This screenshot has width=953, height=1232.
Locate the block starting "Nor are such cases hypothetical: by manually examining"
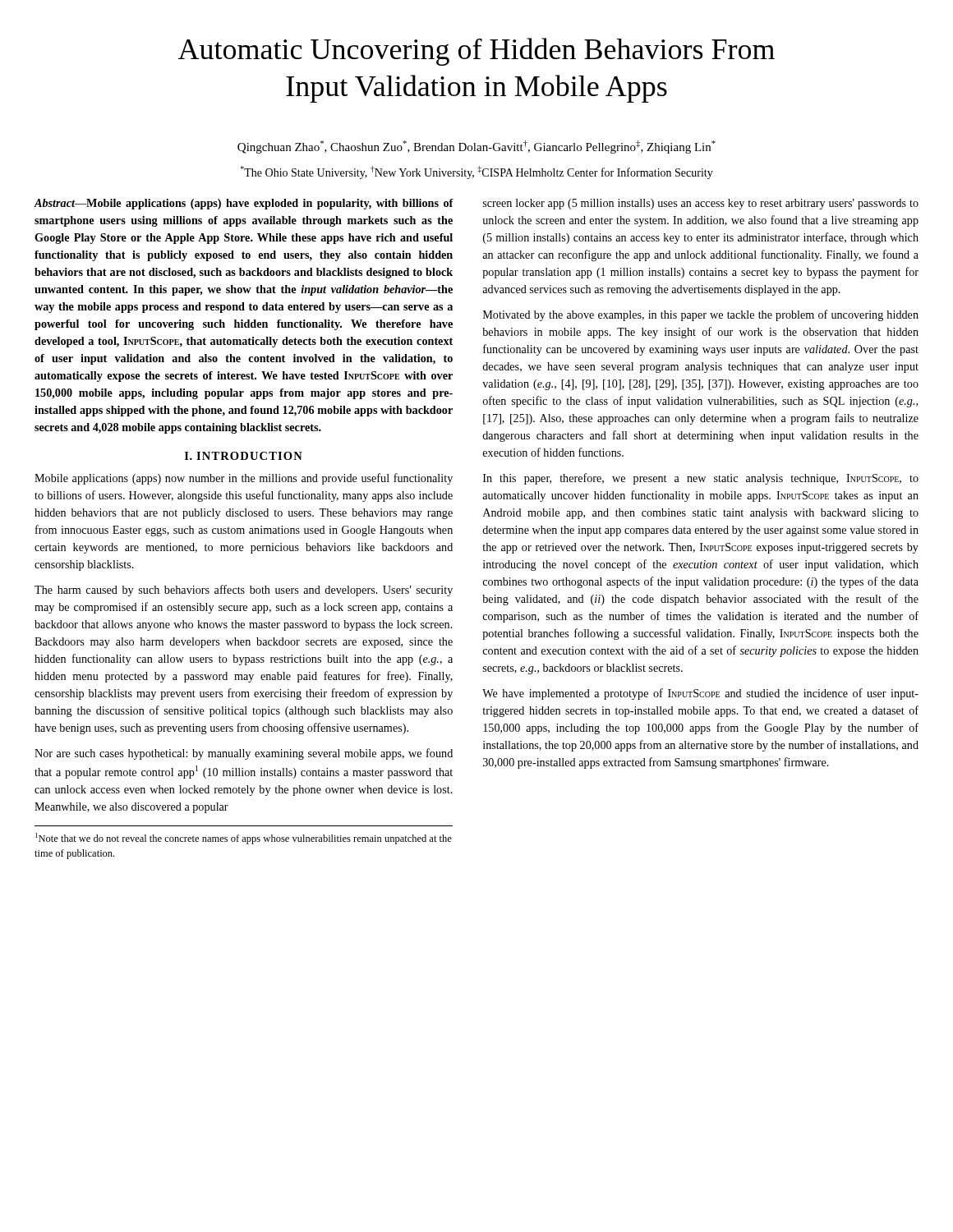(x=244, y=780)
